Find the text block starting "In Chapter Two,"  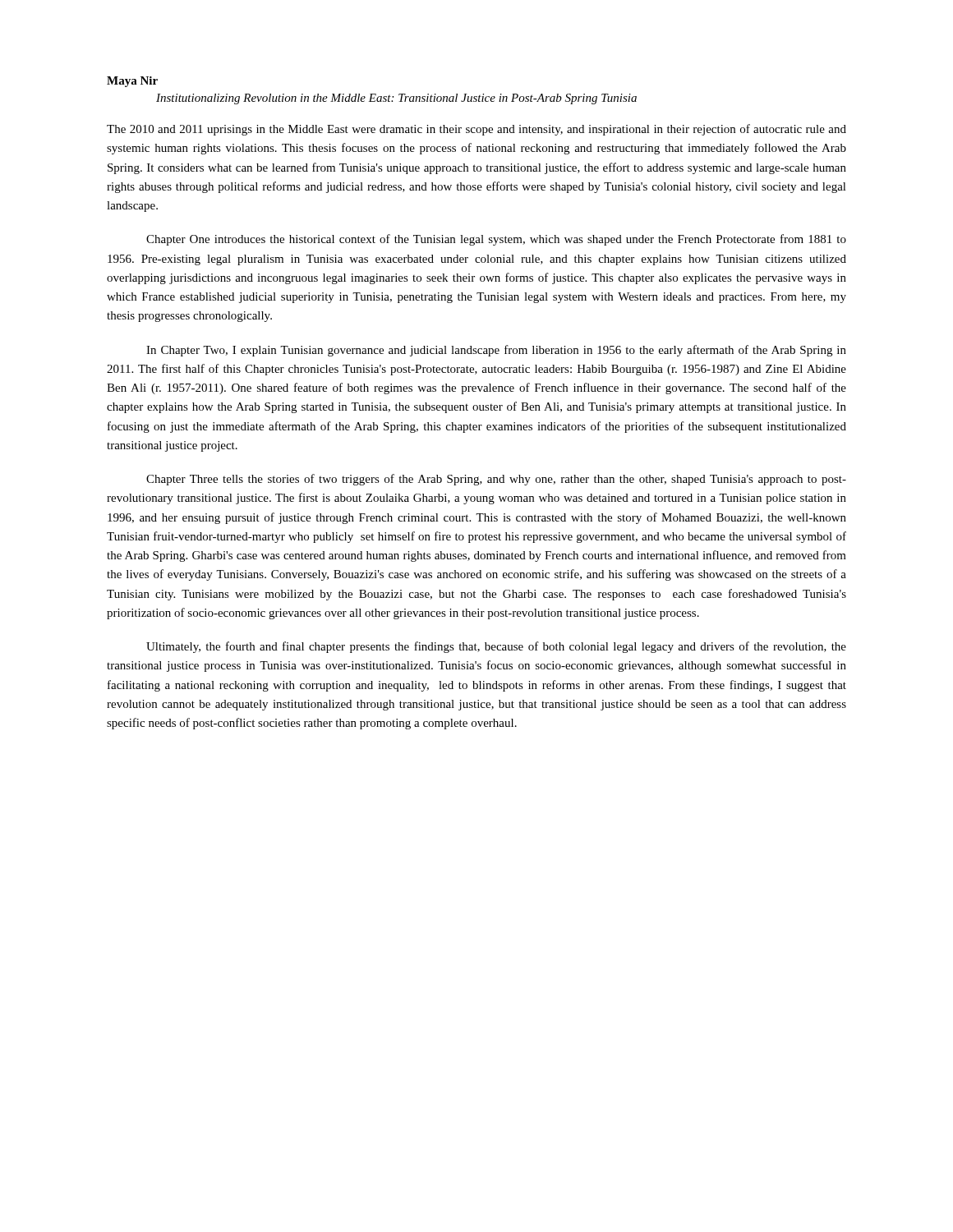pos(476,398)
